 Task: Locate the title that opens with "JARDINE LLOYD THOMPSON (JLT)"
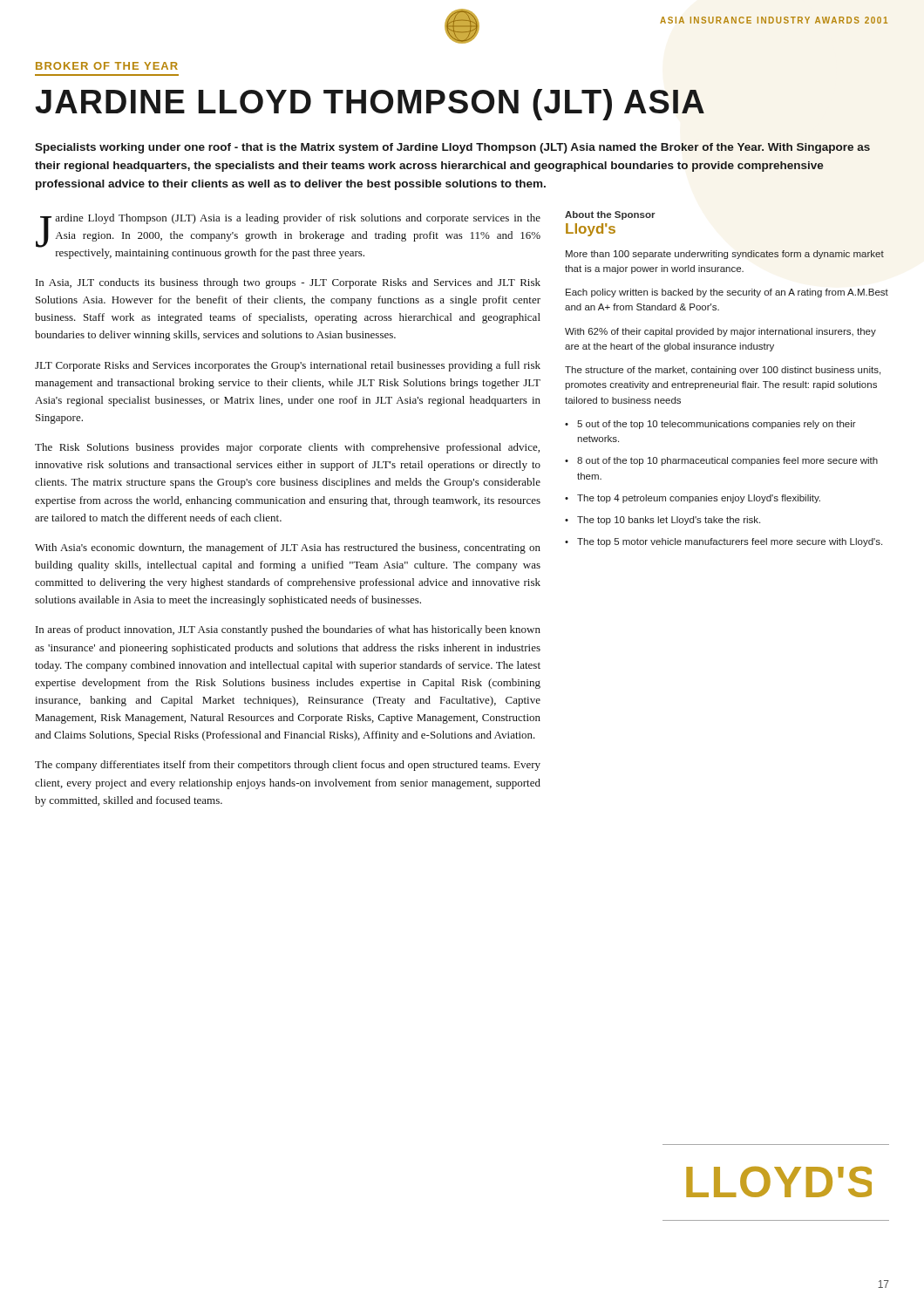pos(462,103)
